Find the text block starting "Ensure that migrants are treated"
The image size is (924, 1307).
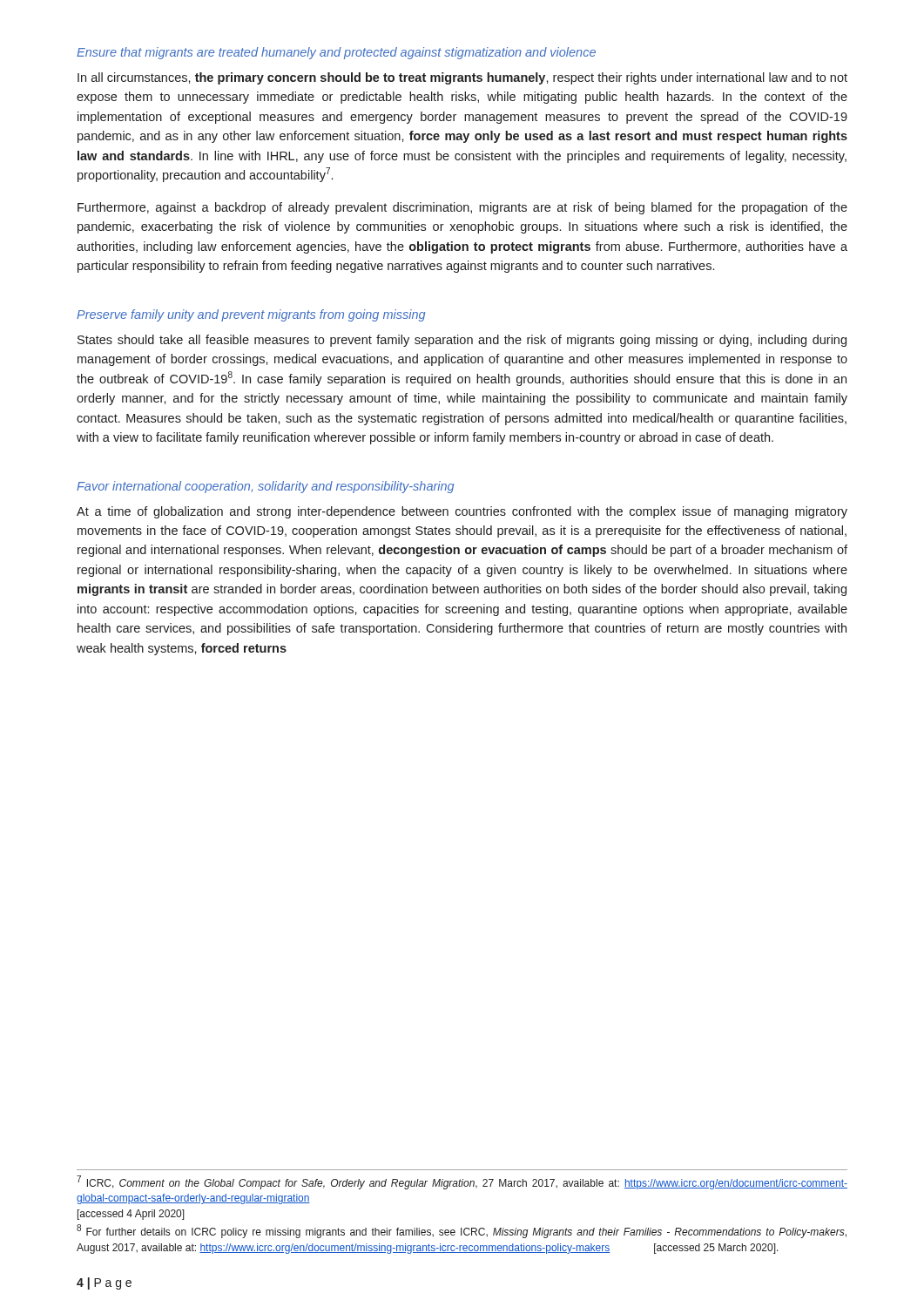462,52
